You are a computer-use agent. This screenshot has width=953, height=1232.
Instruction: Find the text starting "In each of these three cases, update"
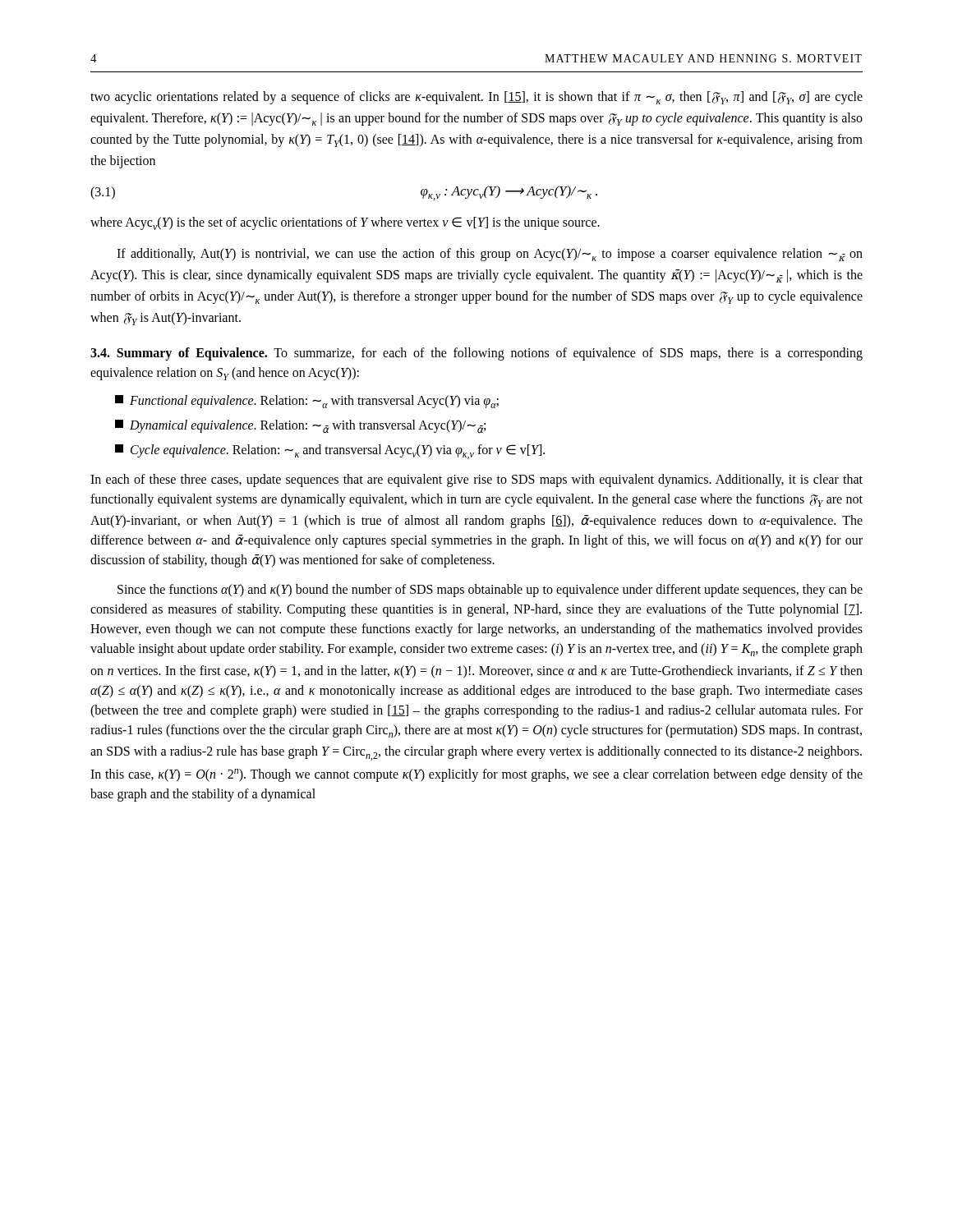tap(476, 520)
